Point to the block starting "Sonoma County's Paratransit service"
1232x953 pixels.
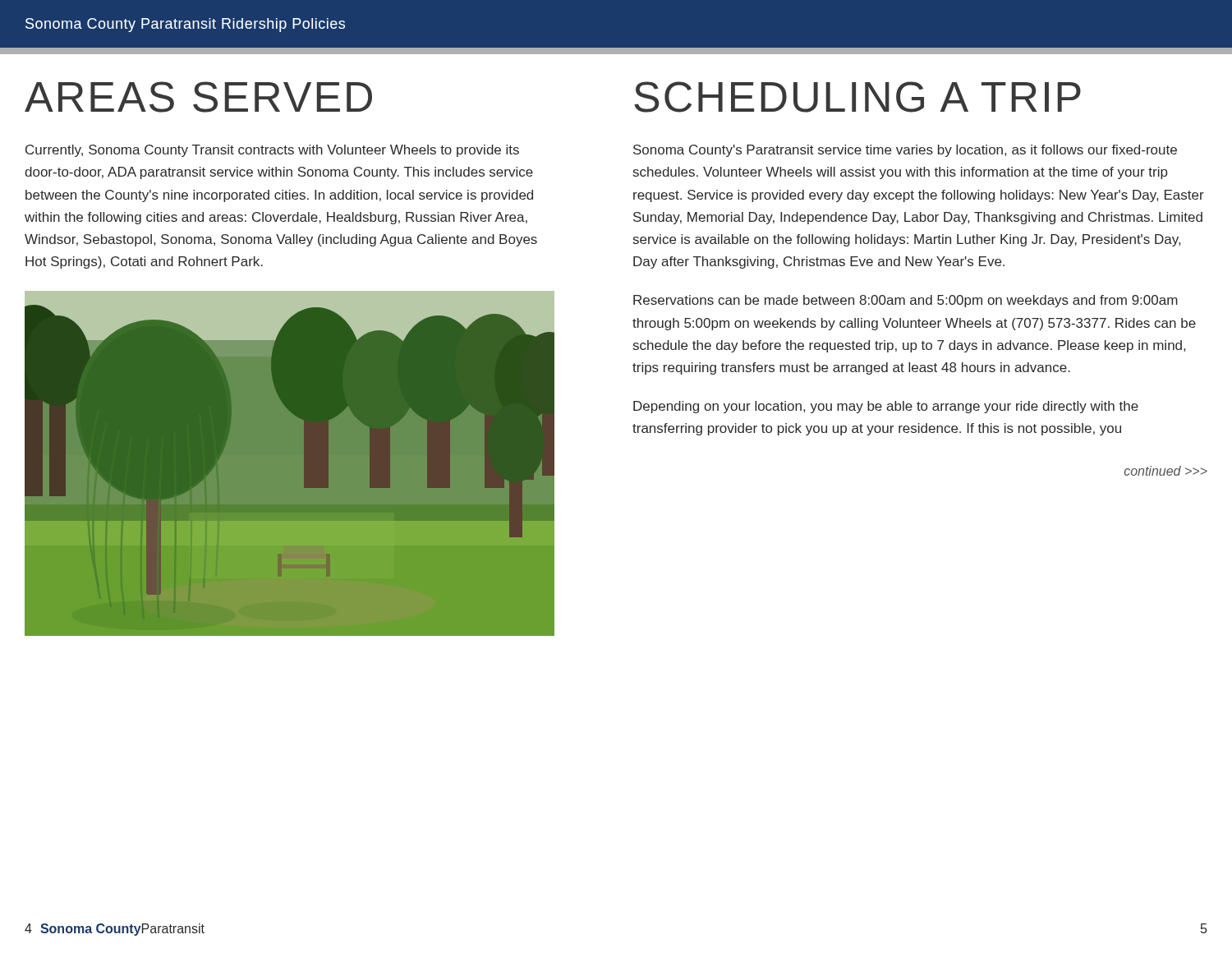pos(920,206)
